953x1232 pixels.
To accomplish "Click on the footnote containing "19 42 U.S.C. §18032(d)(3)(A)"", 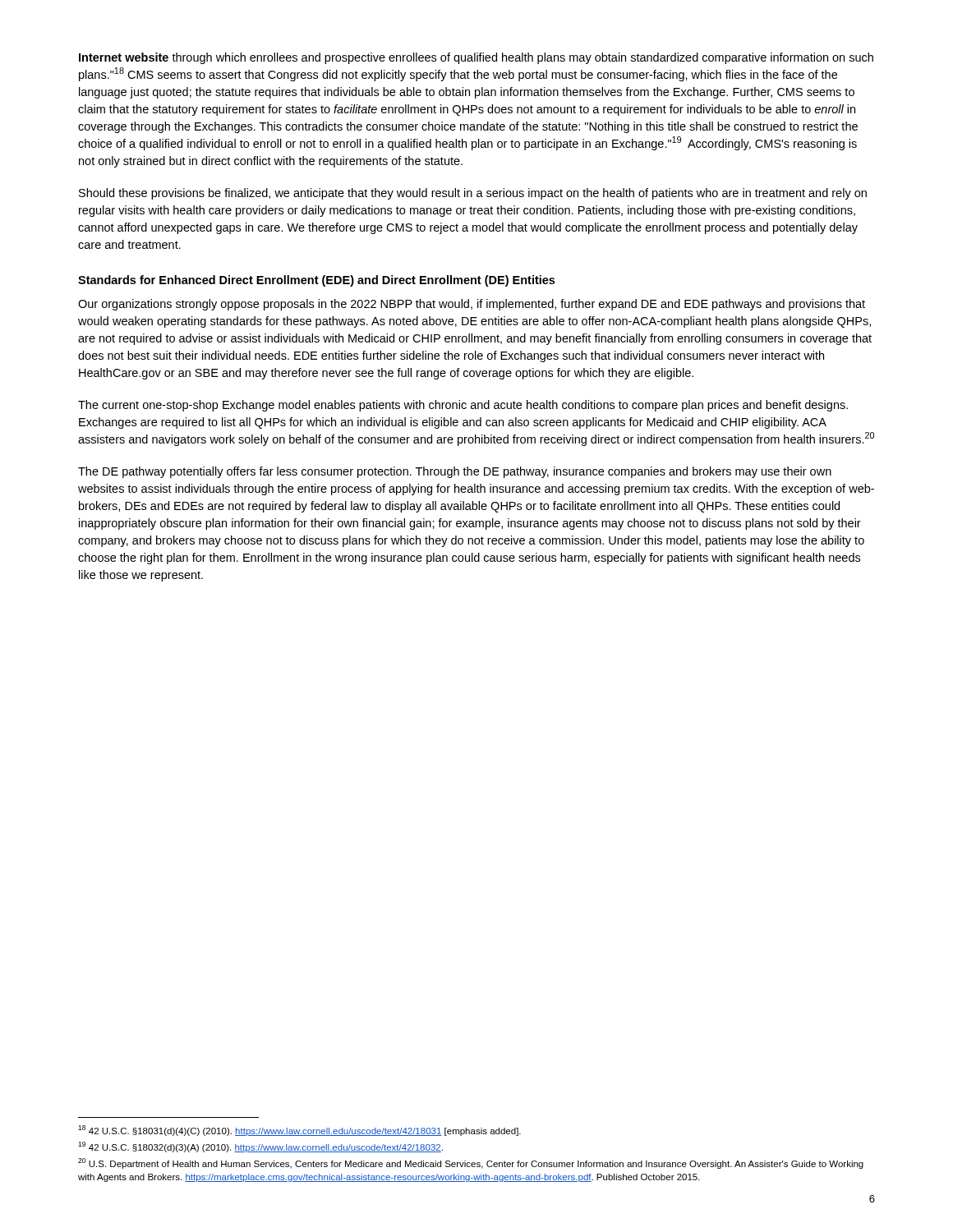I will coord(261,1146).
